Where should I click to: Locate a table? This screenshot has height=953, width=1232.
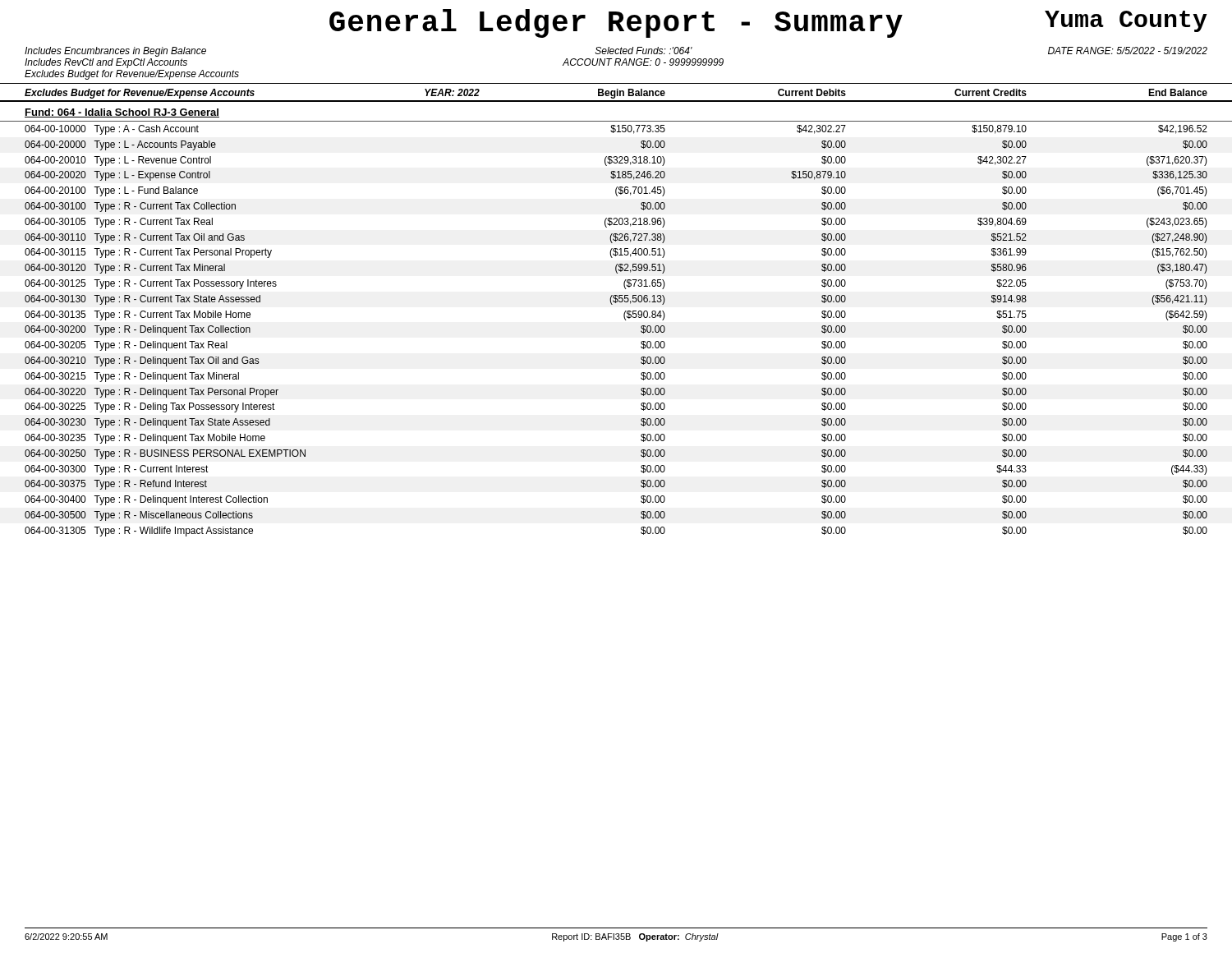click(x=616, y=330)
